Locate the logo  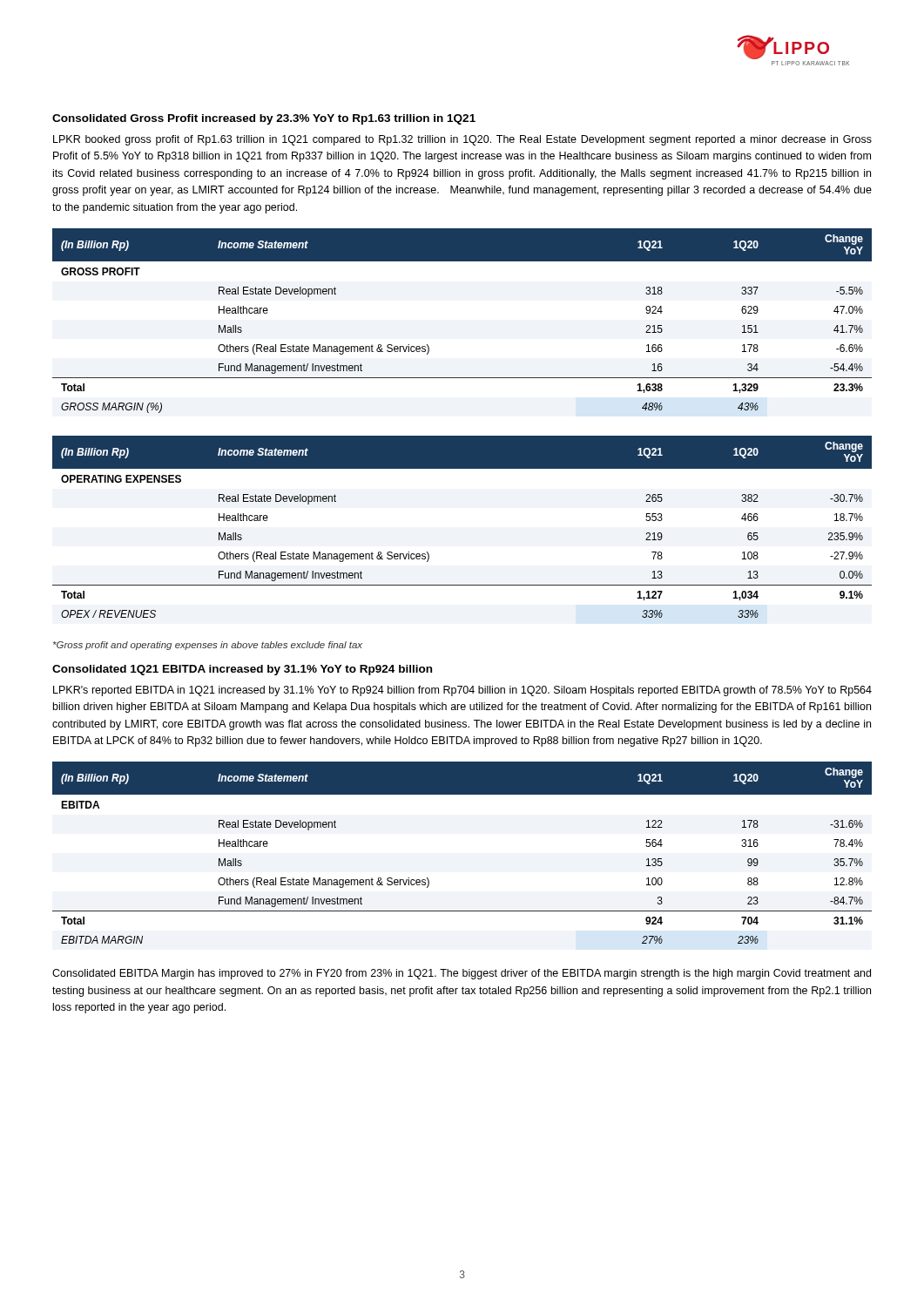(802, 53)
